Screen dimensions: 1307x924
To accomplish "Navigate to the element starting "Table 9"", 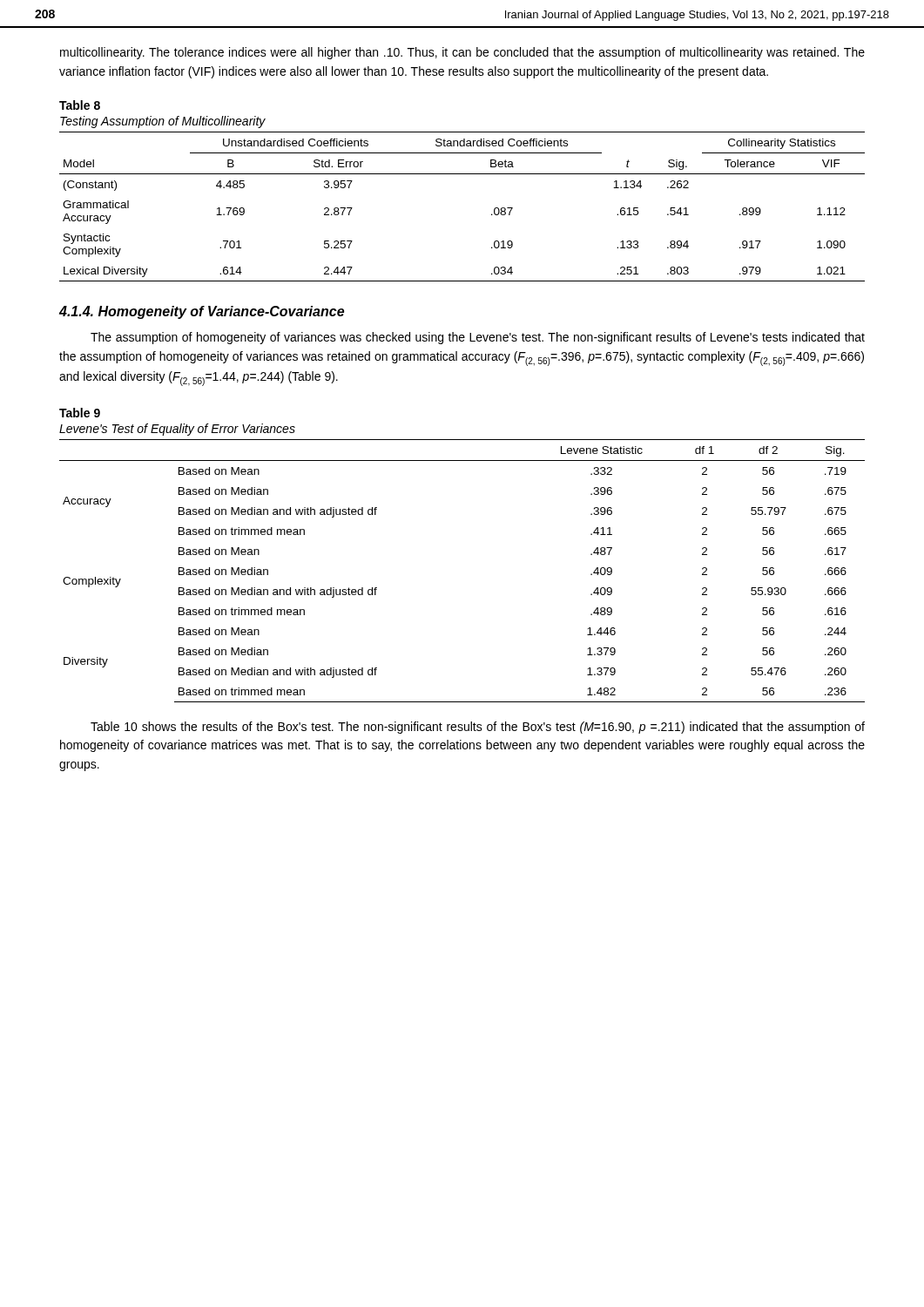I will click(80, 413).
